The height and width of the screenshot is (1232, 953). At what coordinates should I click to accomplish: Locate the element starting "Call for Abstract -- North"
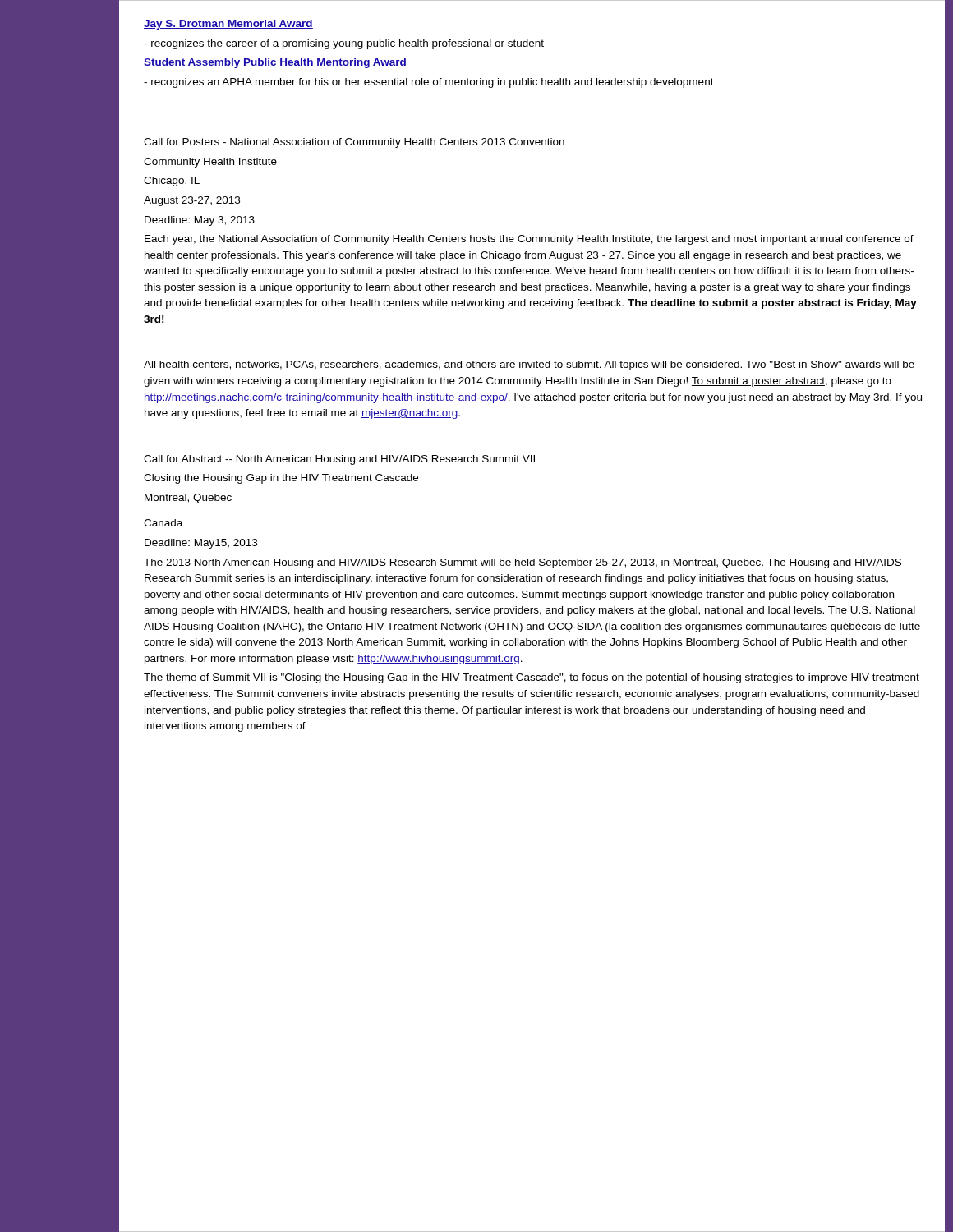[534, 592]
